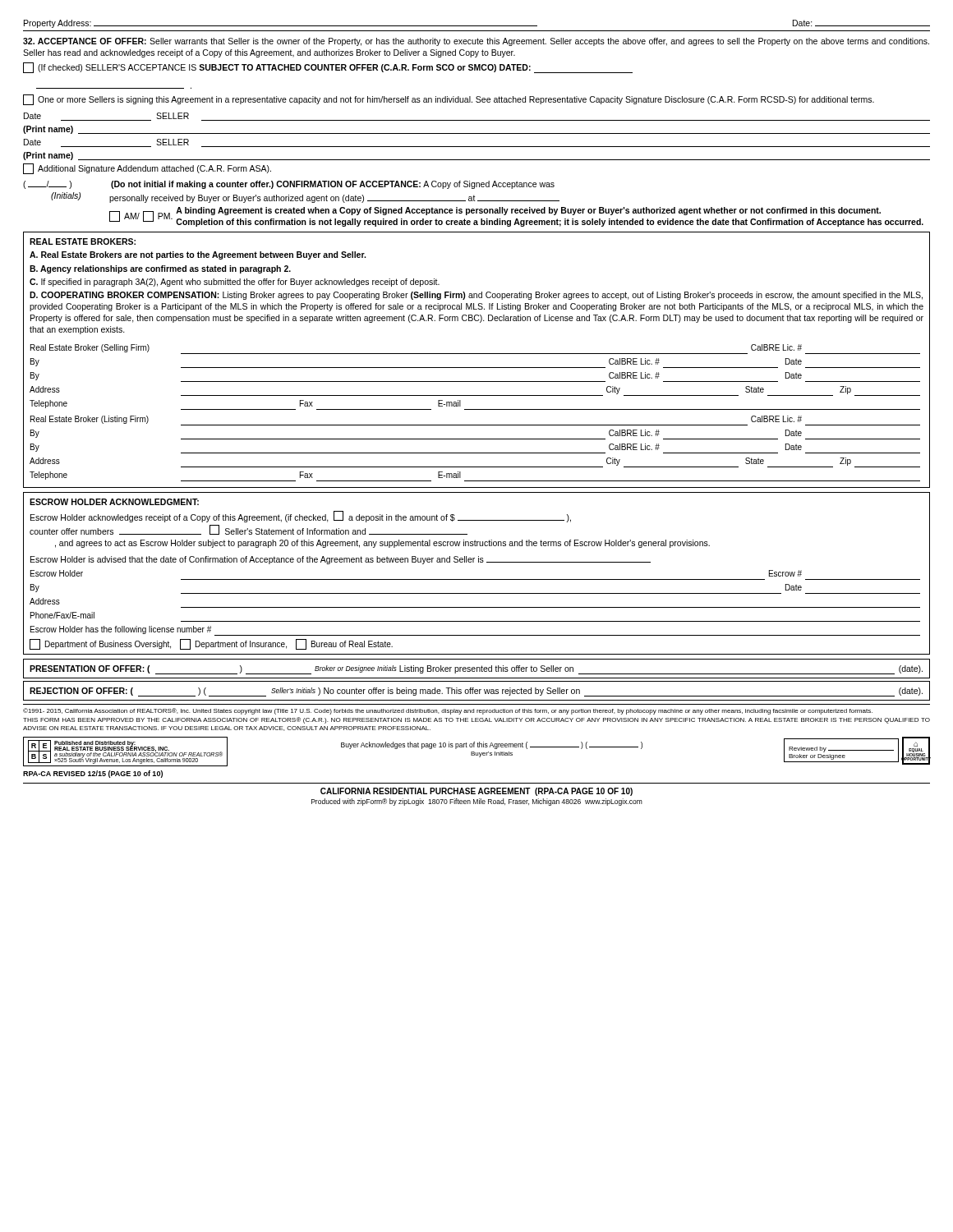Screen dimensions: 1232x953
Task: Select the footnote
Action: 476,719
